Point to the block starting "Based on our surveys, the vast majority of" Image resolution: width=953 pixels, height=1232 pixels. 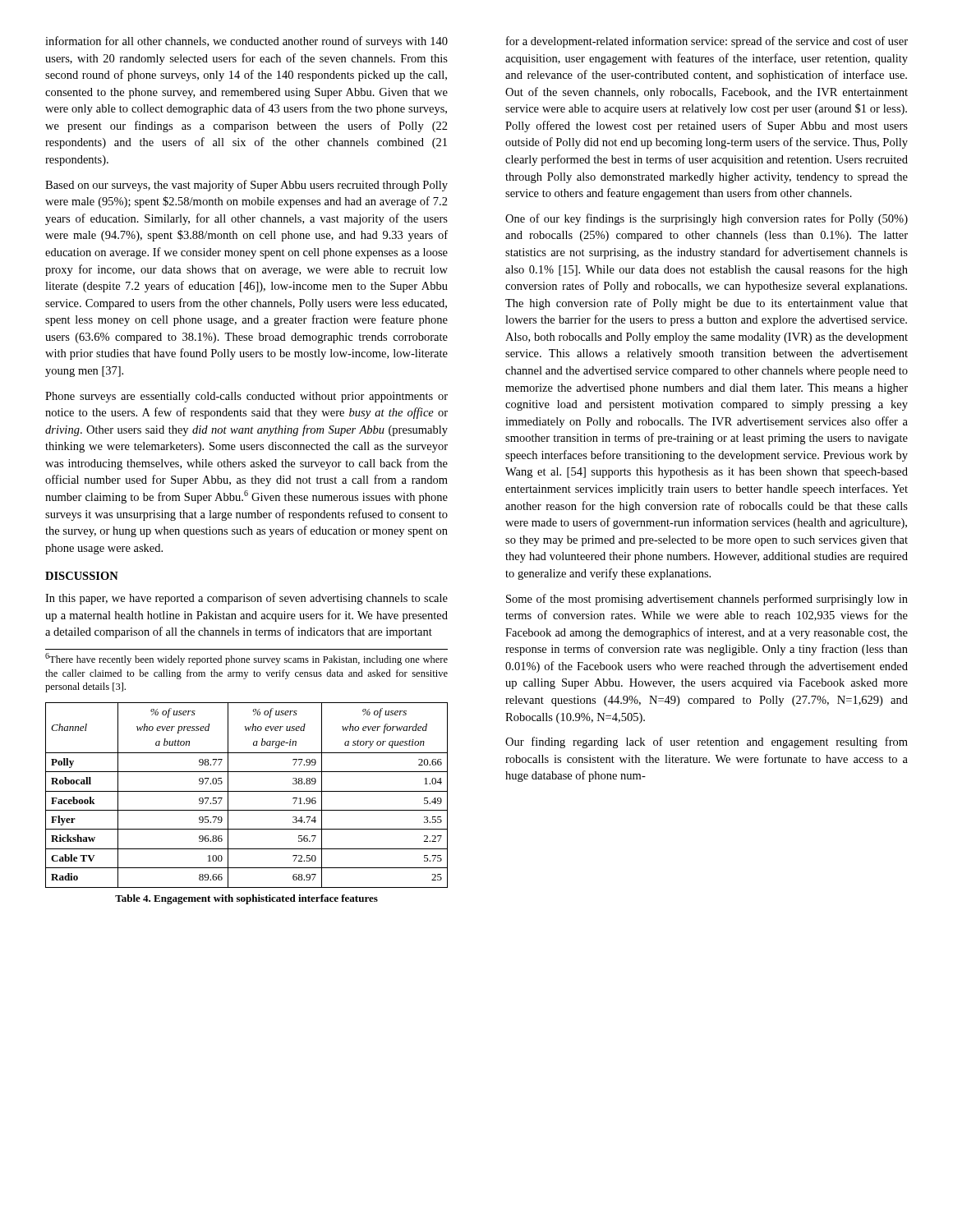246,277
